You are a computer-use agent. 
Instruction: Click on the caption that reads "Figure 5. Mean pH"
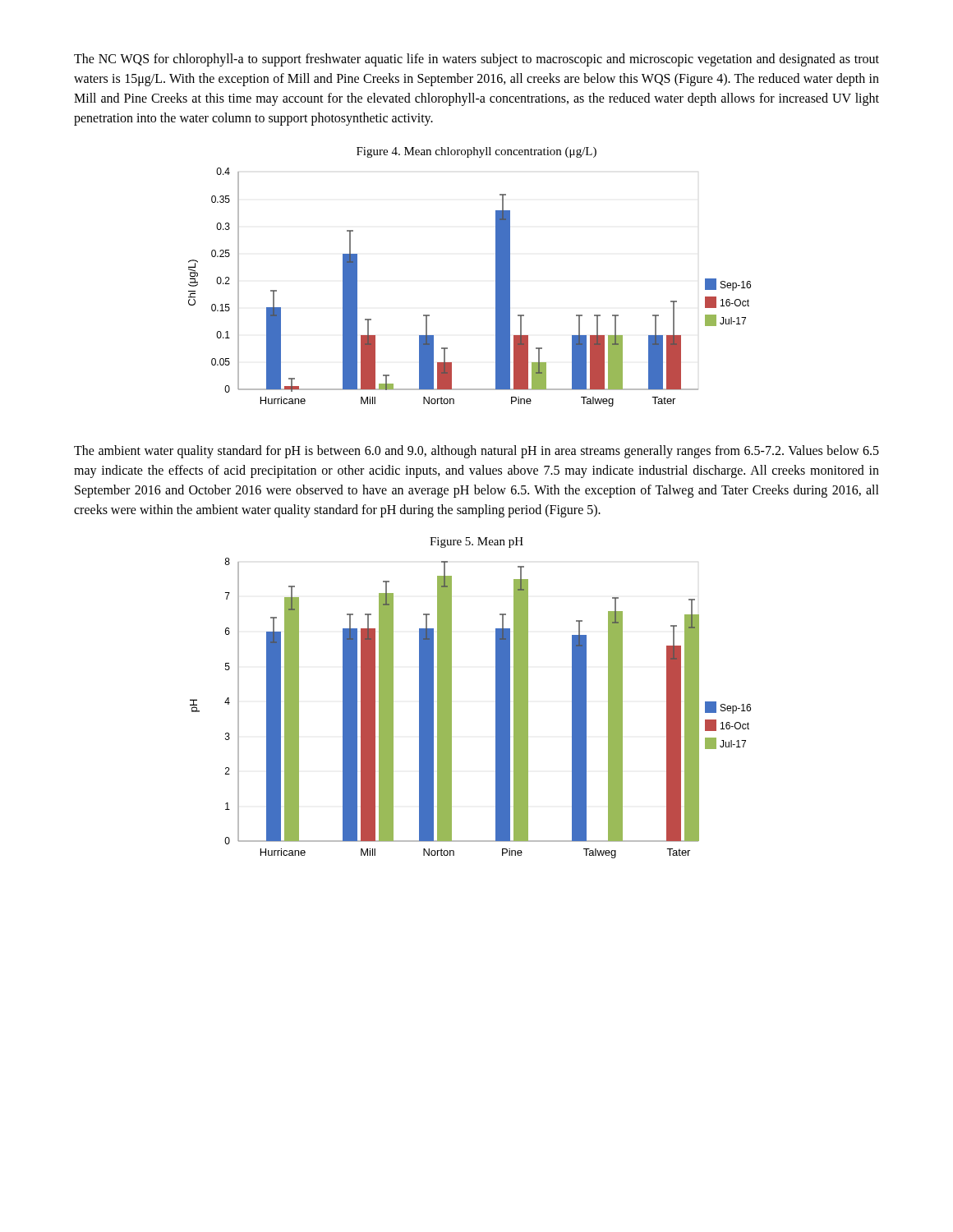(476, 541)
